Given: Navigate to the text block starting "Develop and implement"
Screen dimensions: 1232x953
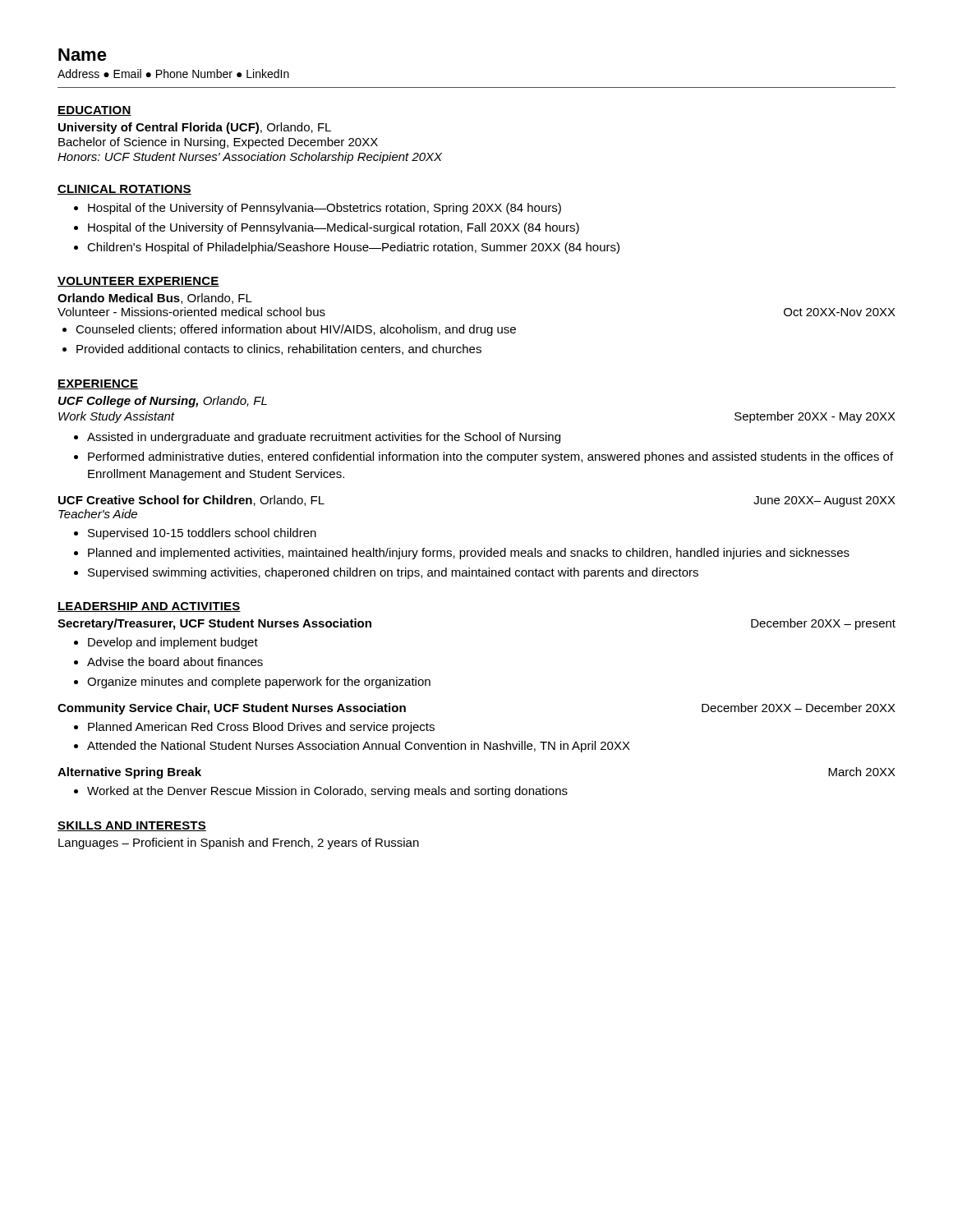Looking at the screenshot, I should [172, 642].
